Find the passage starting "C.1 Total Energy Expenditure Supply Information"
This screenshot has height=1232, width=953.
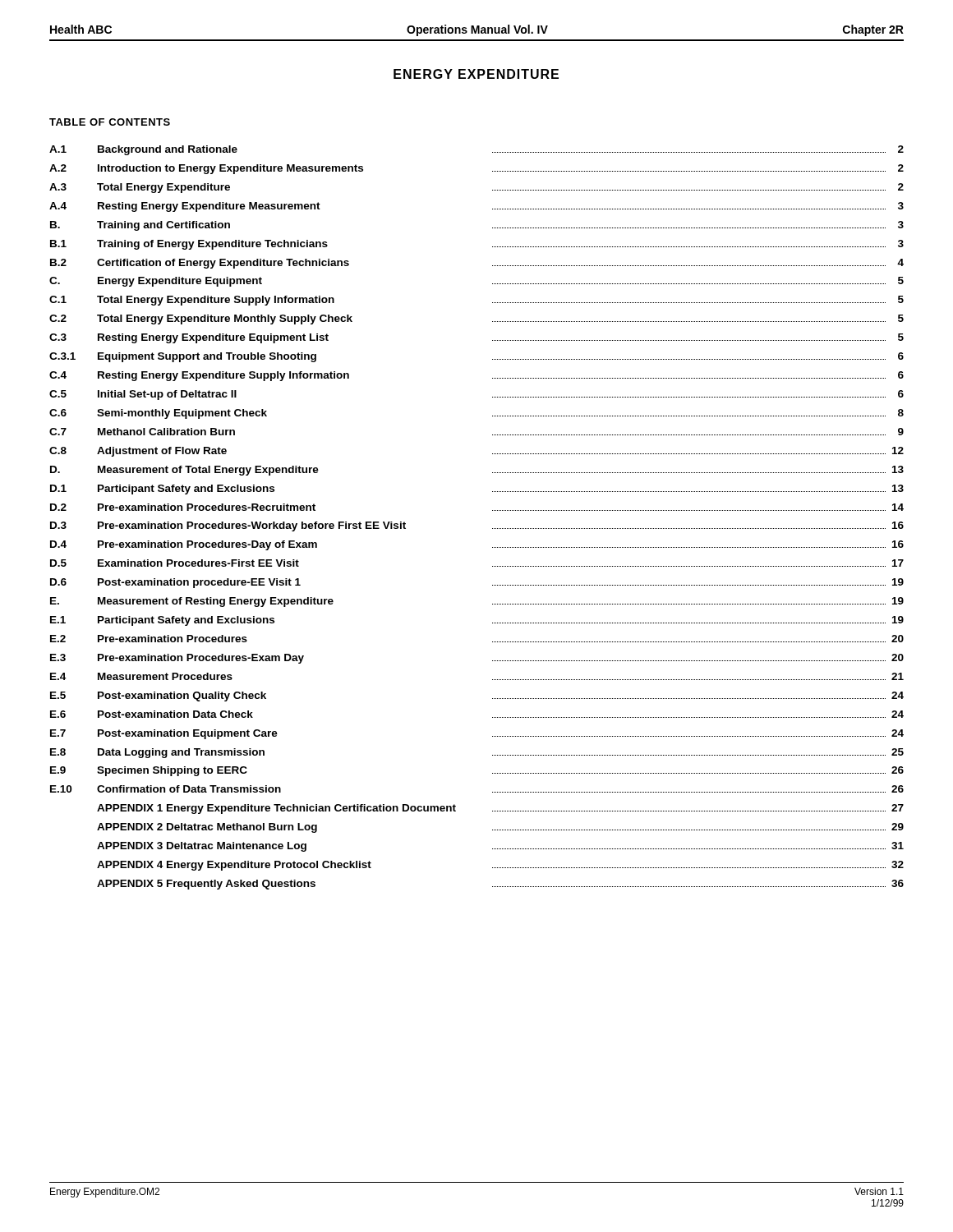(x=214, y=300)
